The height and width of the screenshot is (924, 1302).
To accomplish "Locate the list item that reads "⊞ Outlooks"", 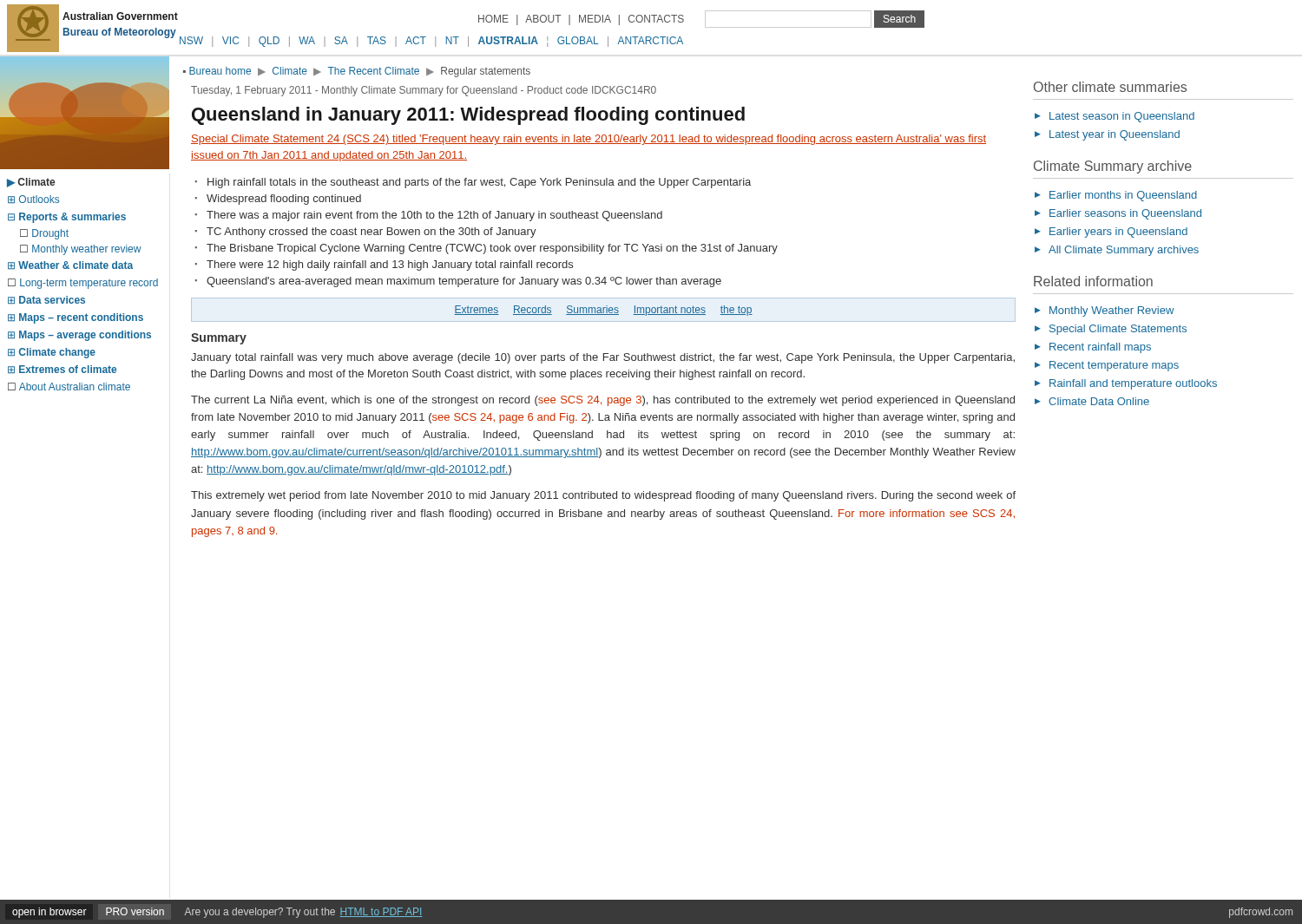I will (x=33, y=200).
